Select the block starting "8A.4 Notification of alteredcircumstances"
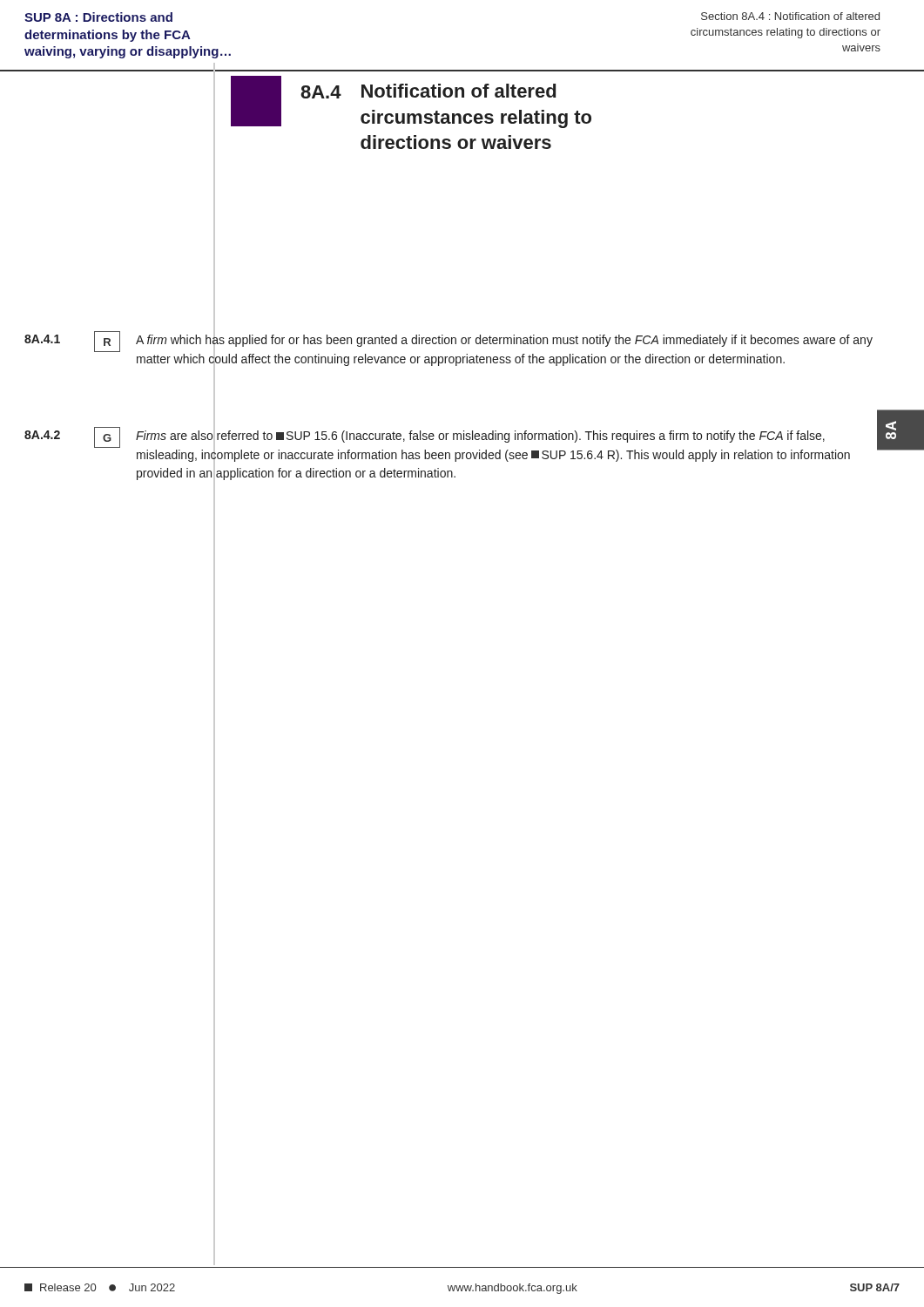This screenshot has width=924, height=1307. click(x=412, y=116)
